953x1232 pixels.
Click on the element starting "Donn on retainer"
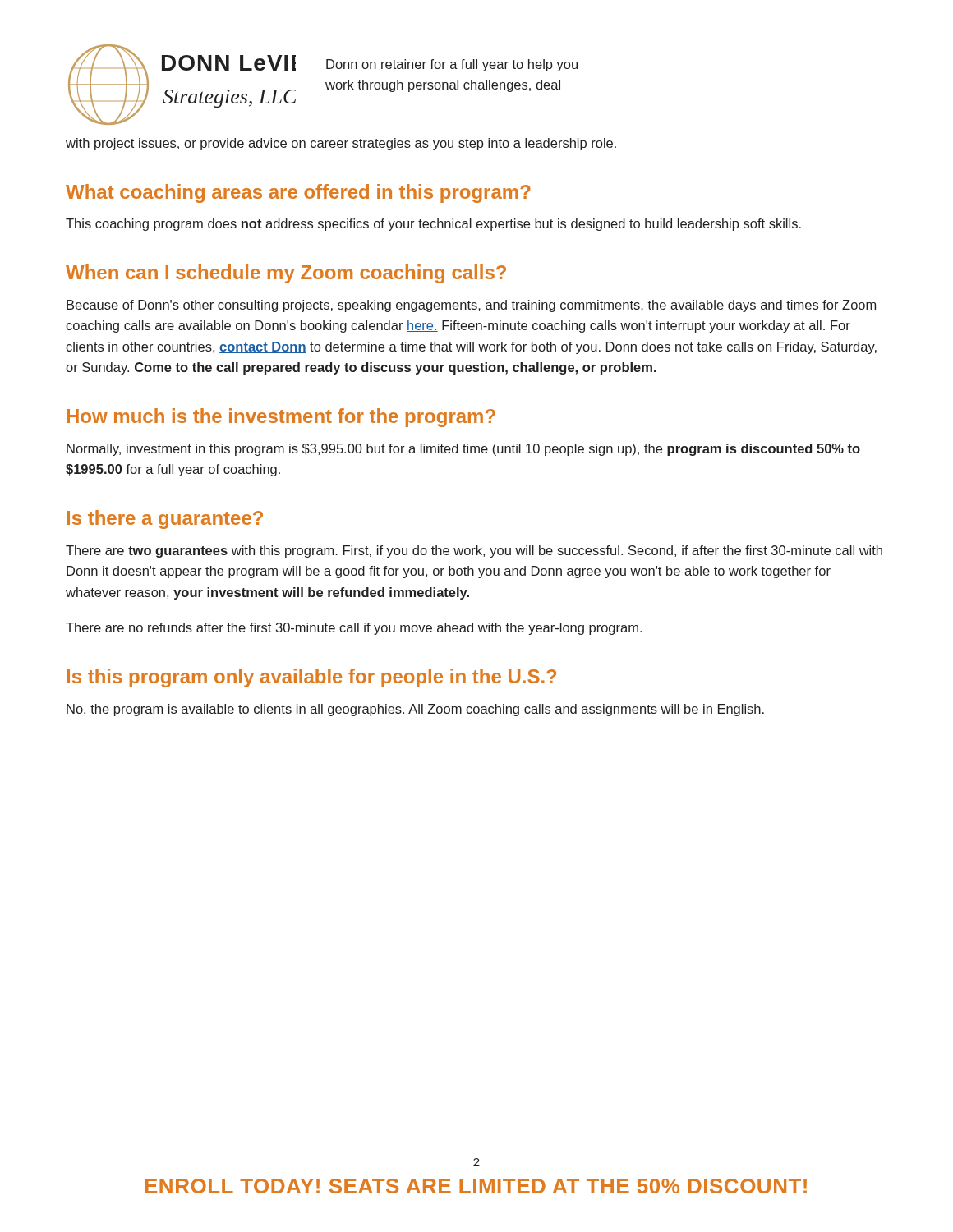[452, 74]
